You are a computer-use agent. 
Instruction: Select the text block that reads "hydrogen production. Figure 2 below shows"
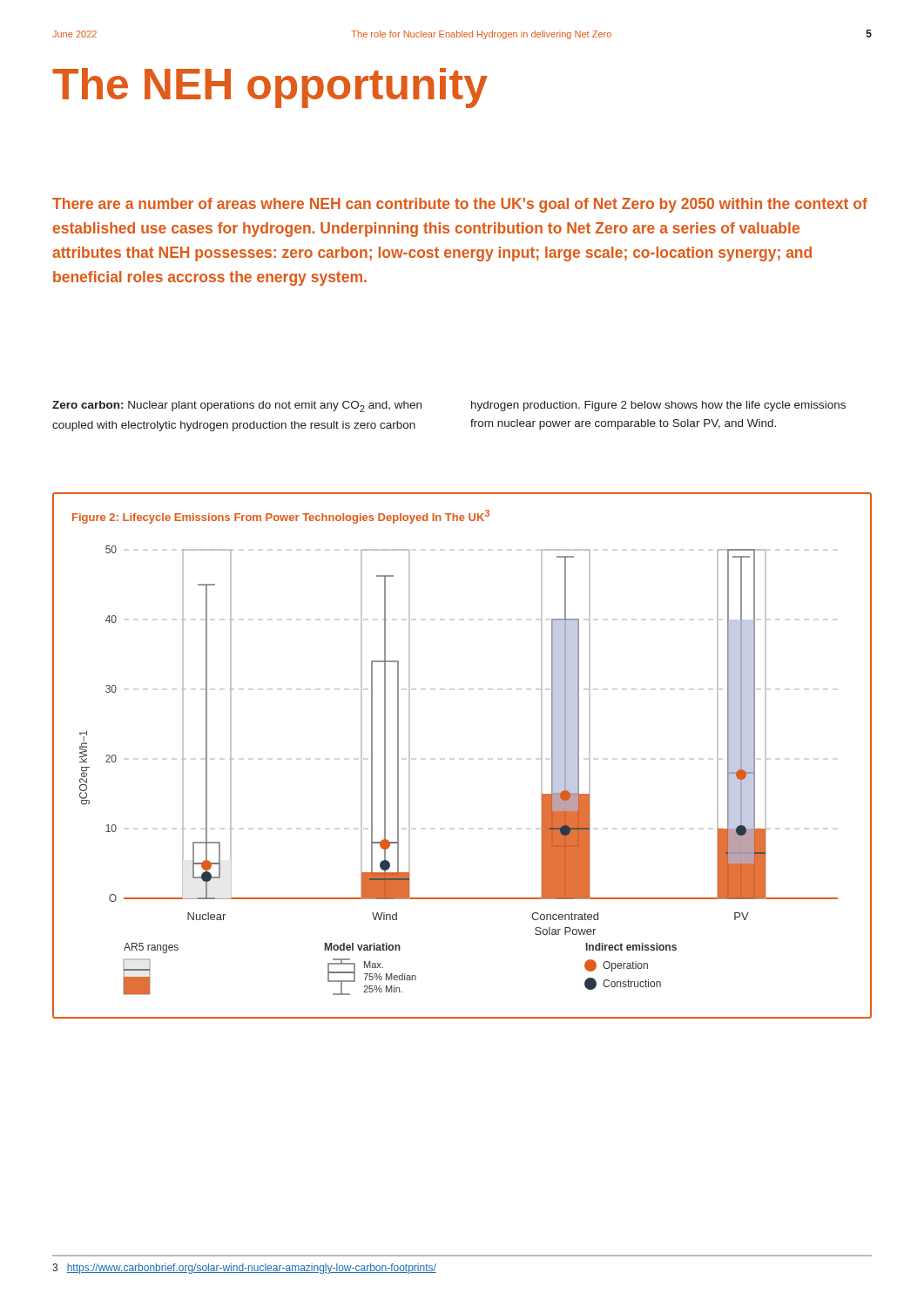point(671,415)
